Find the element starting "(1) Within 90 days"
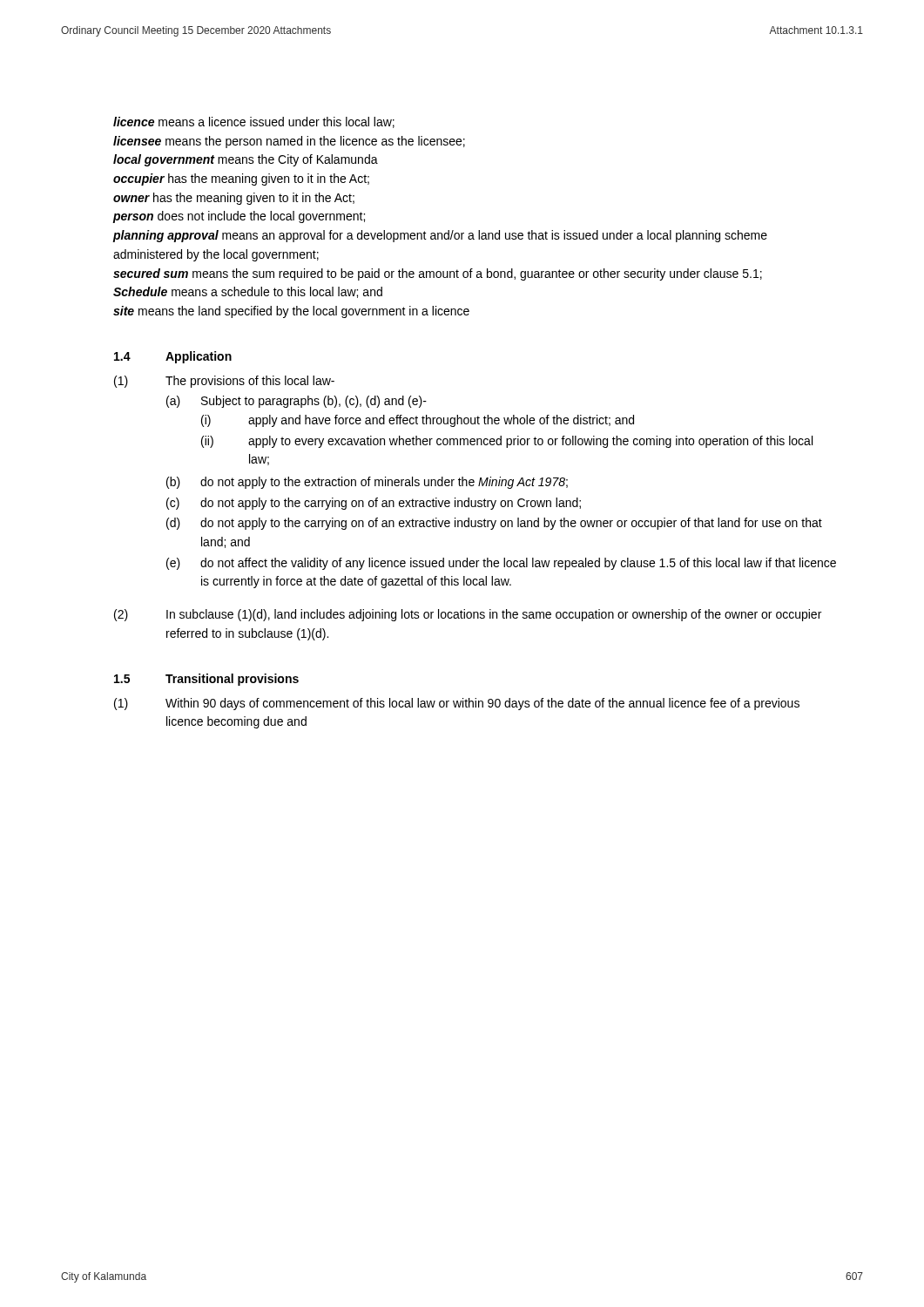The width and height of the screenshot is (924, 1307). tap(475, 713)
